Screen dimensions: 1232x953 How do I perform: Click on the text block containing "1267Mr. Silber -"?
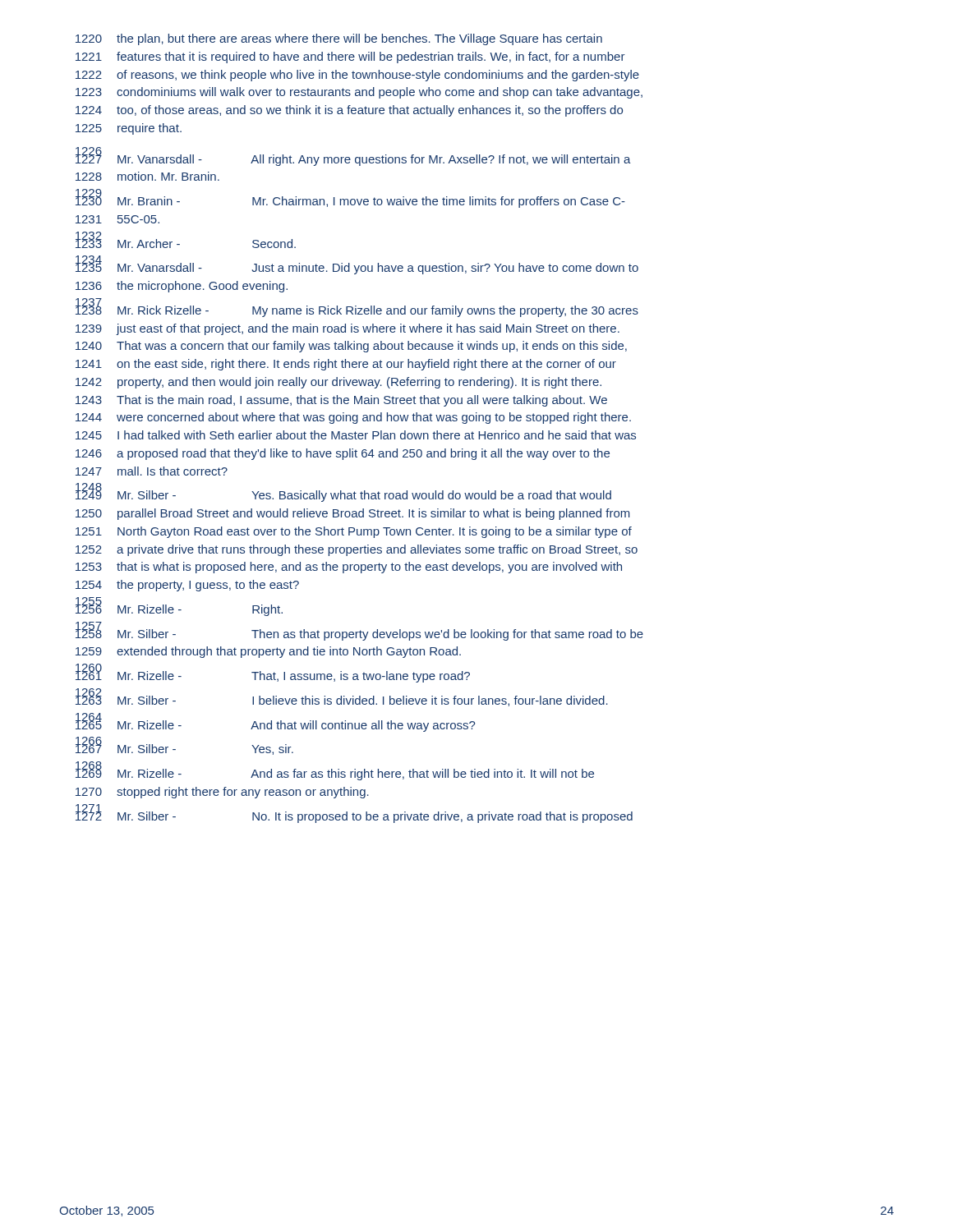[x=147, y=747]
